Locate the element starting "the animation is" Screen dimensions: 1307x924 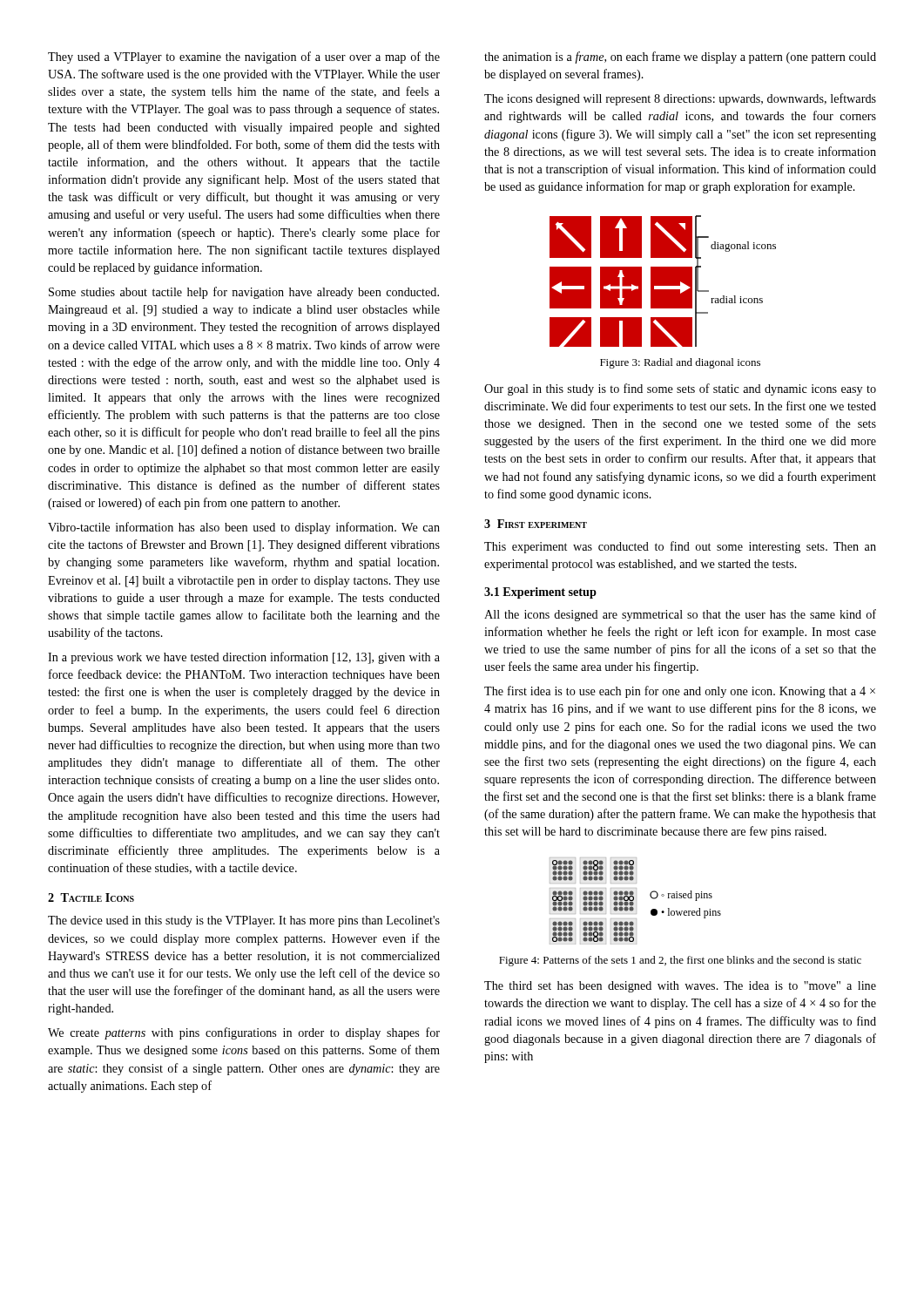(680, 65)
